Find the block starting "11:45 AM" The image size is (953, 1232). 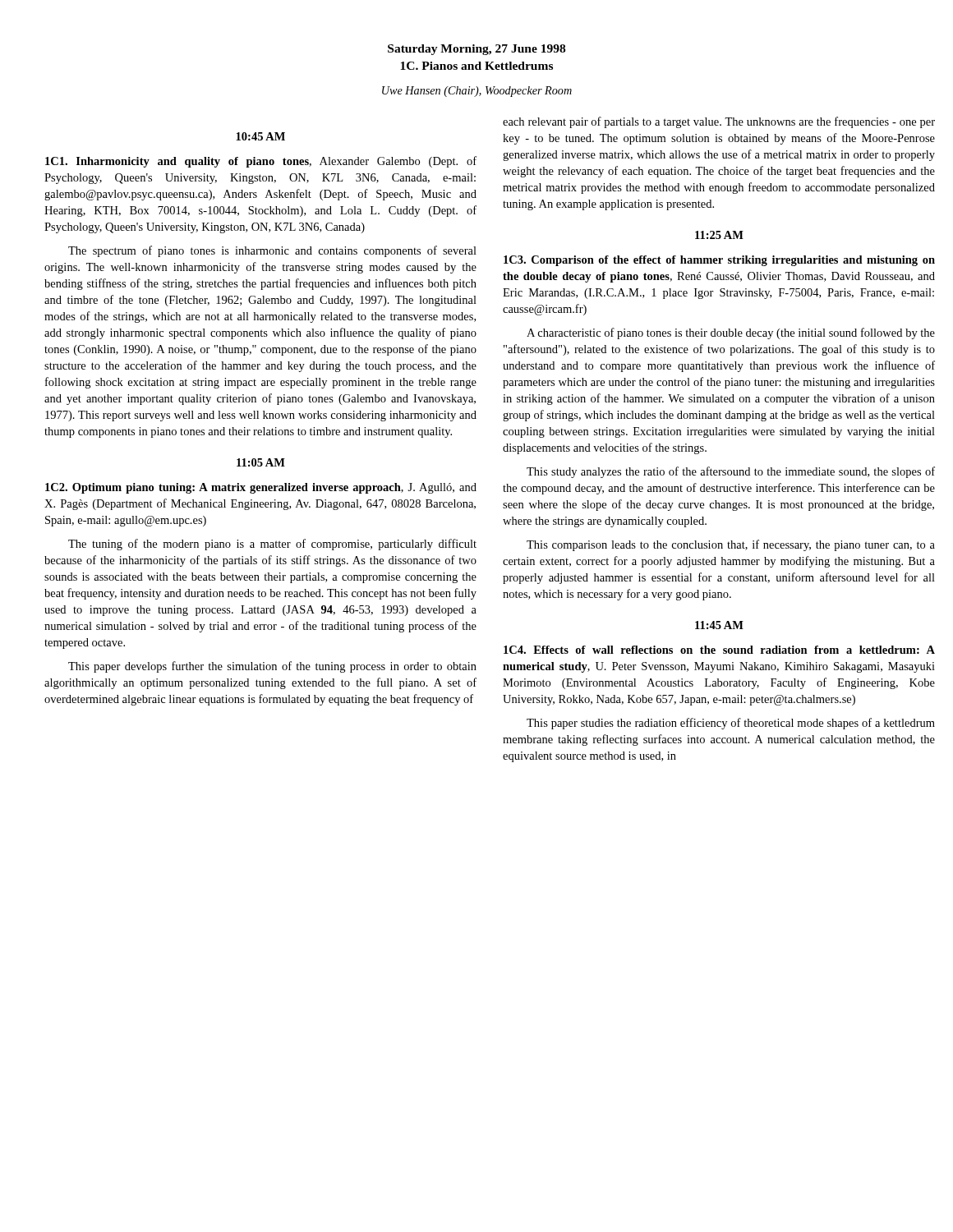[719, 625]
